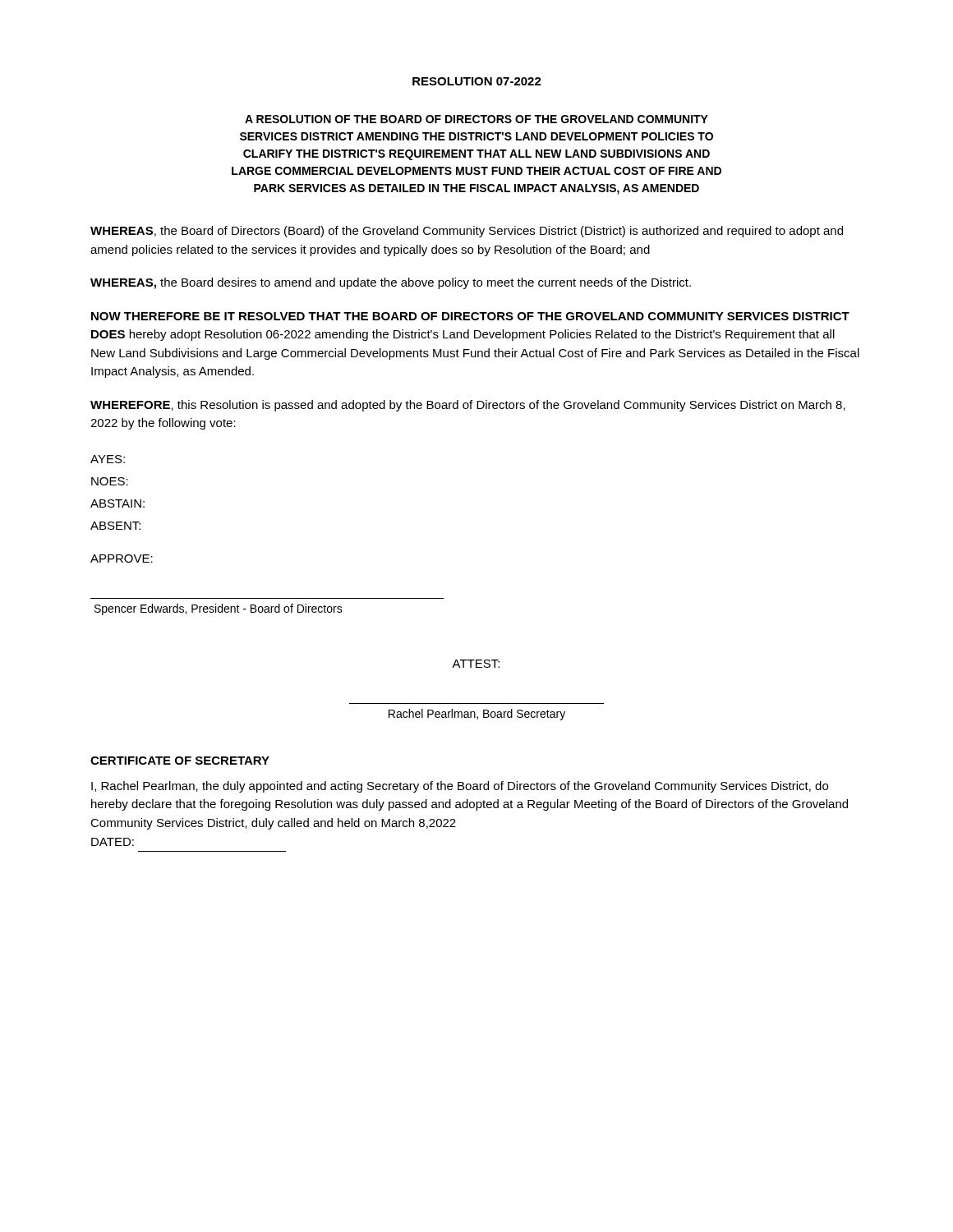This screenshot has width=953, height=1232.
Task: Click the passage that begins "Rachel Pearlman, Board"
Action: (x=476, y=711)
